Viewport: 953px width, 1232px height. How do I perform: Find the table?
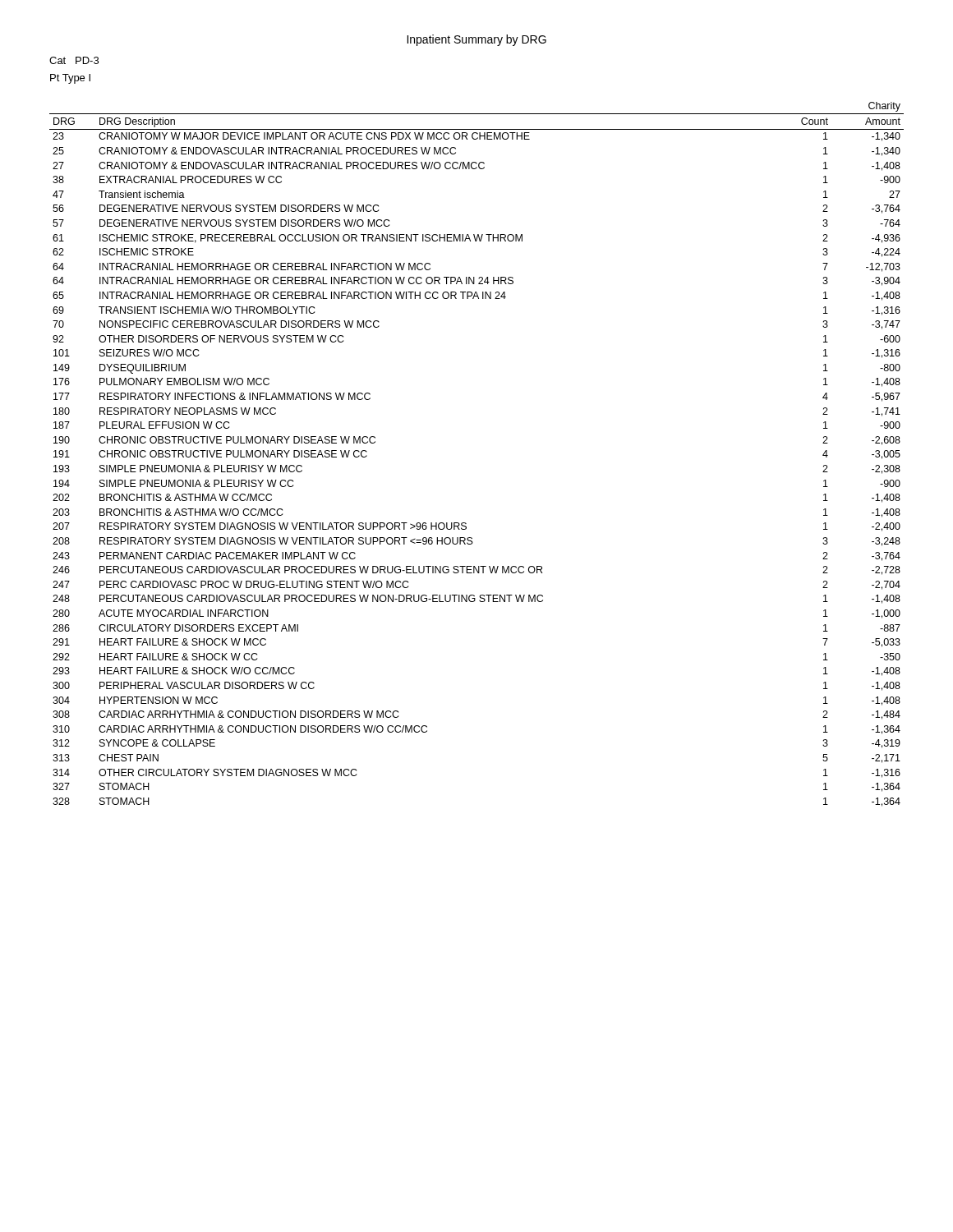click(x=476, y=453)
